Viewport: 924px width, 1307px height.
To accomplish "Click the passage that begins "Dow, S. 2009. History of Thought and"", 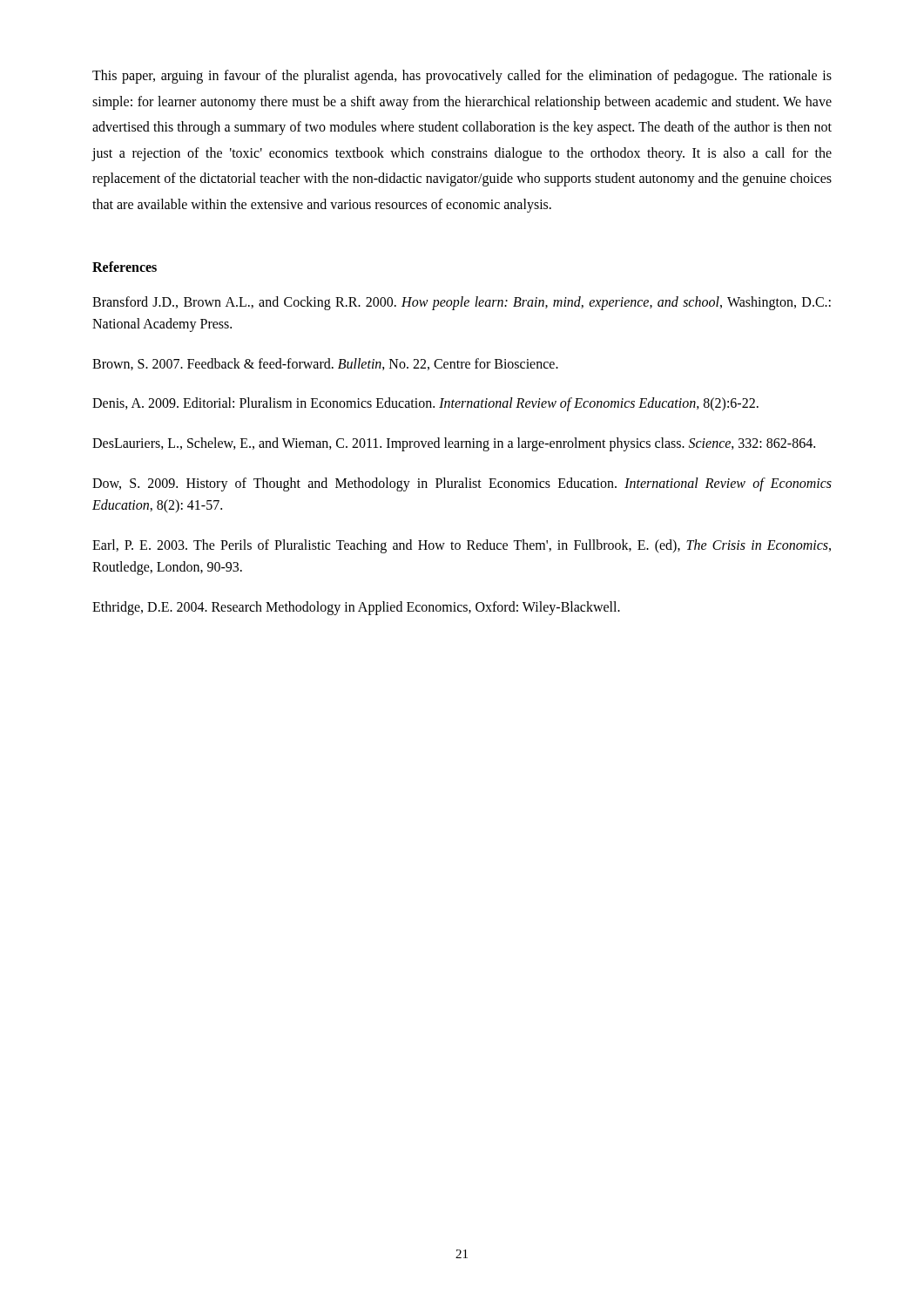I will [462, 494].
